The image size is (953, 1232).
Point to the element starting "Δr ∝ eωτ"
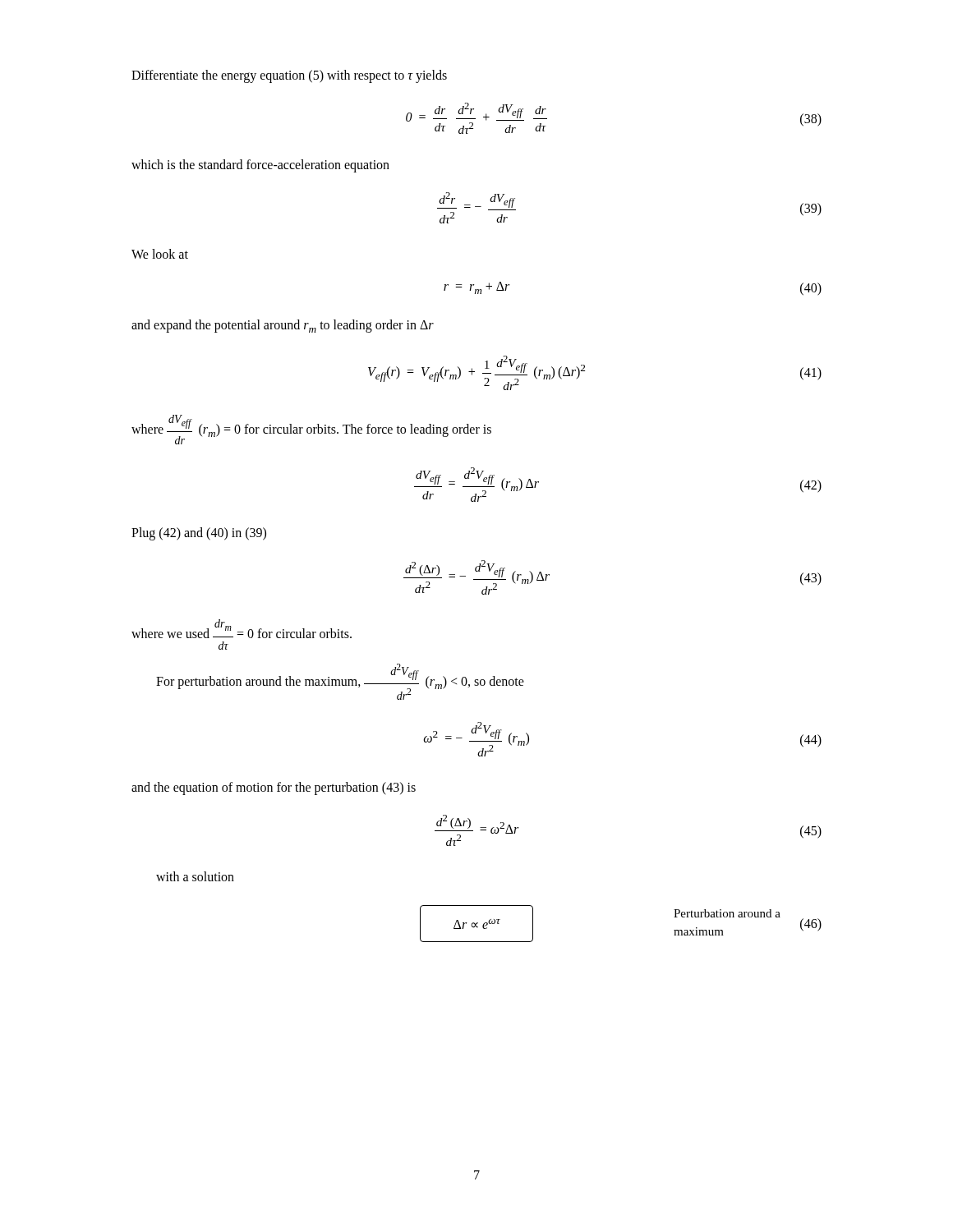click(476, 924)
